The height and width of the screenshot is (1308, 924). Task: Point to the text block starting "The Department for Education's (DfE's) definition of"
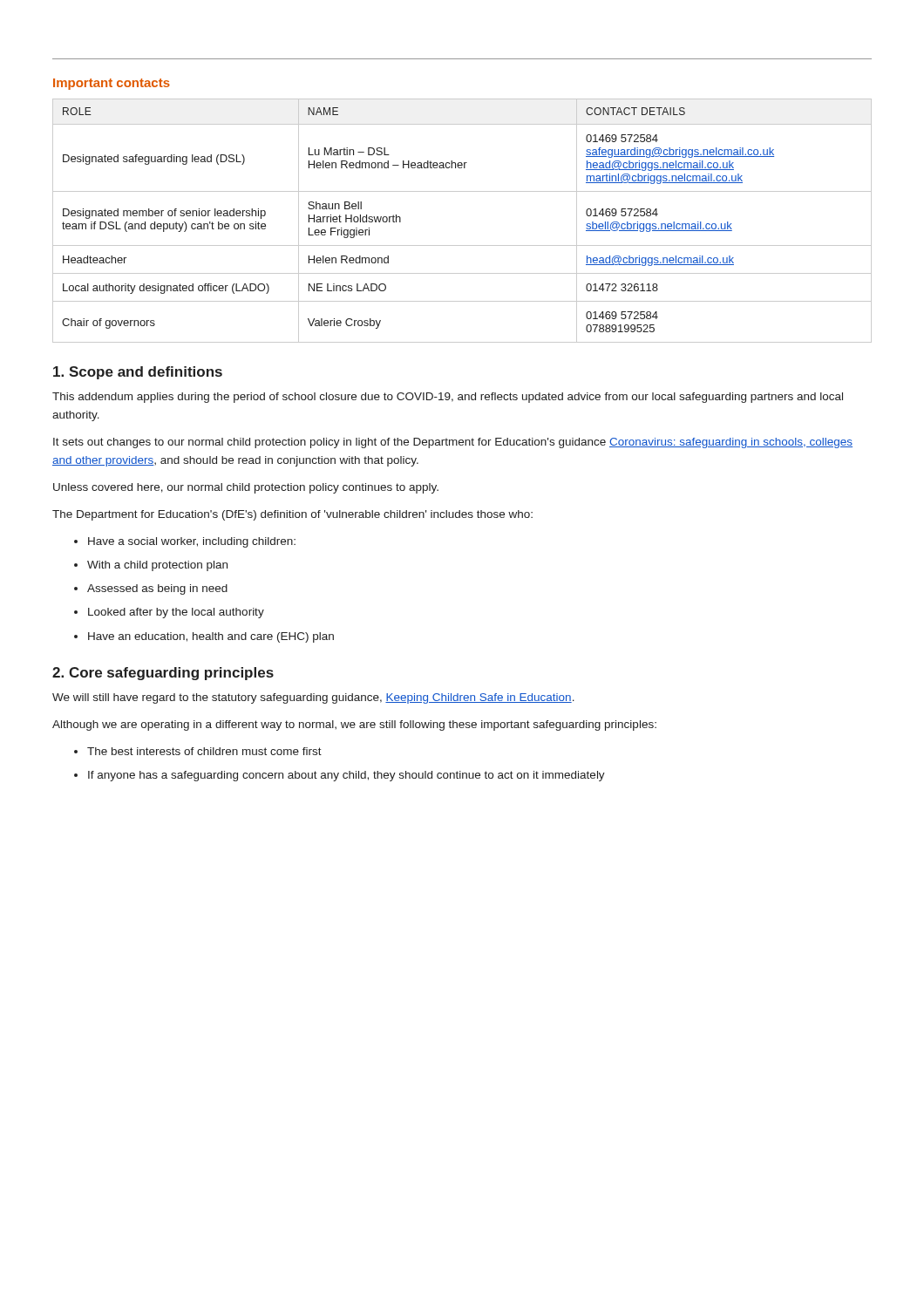tap(293, 514)
